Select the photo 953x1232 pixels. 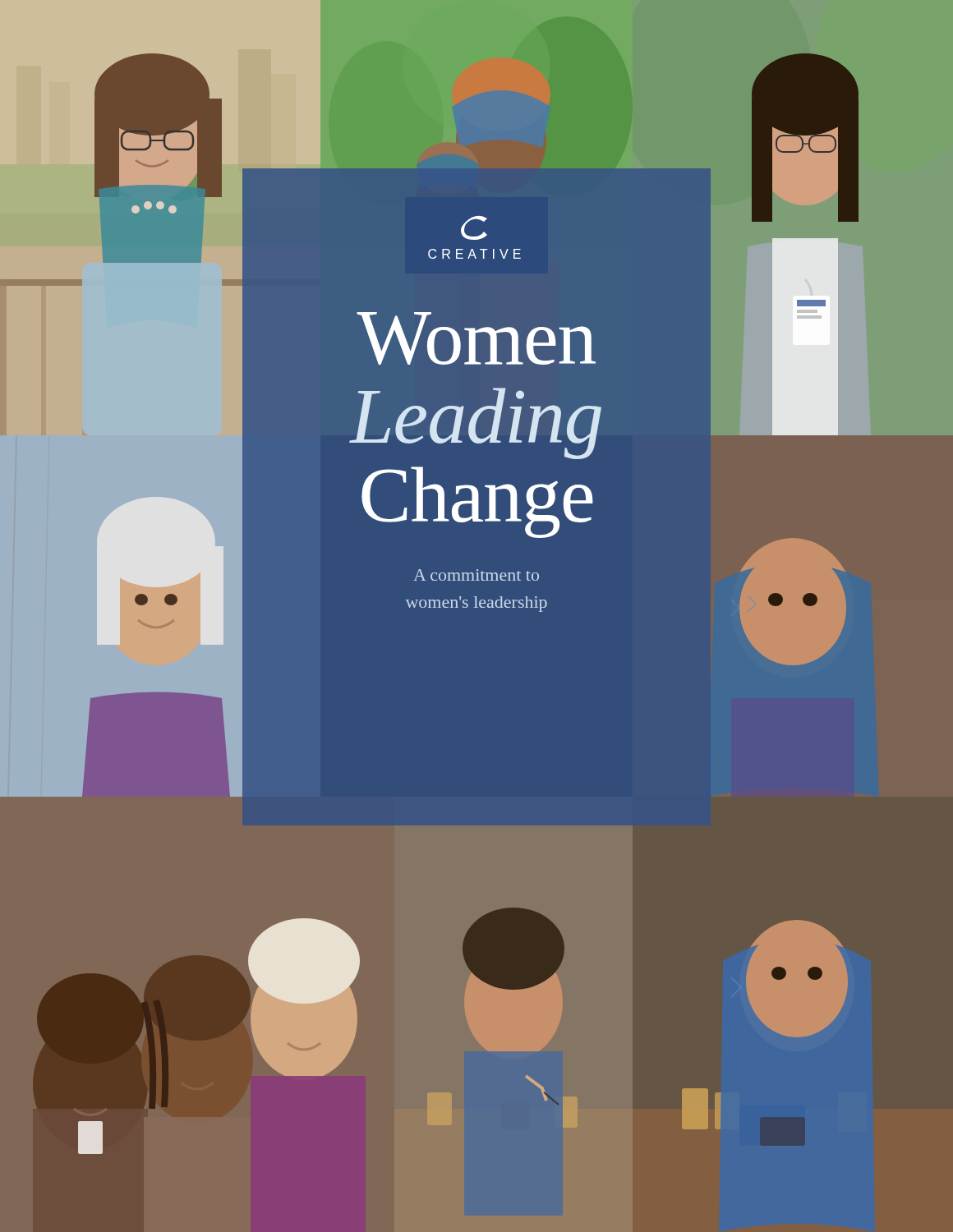point(476,616)
